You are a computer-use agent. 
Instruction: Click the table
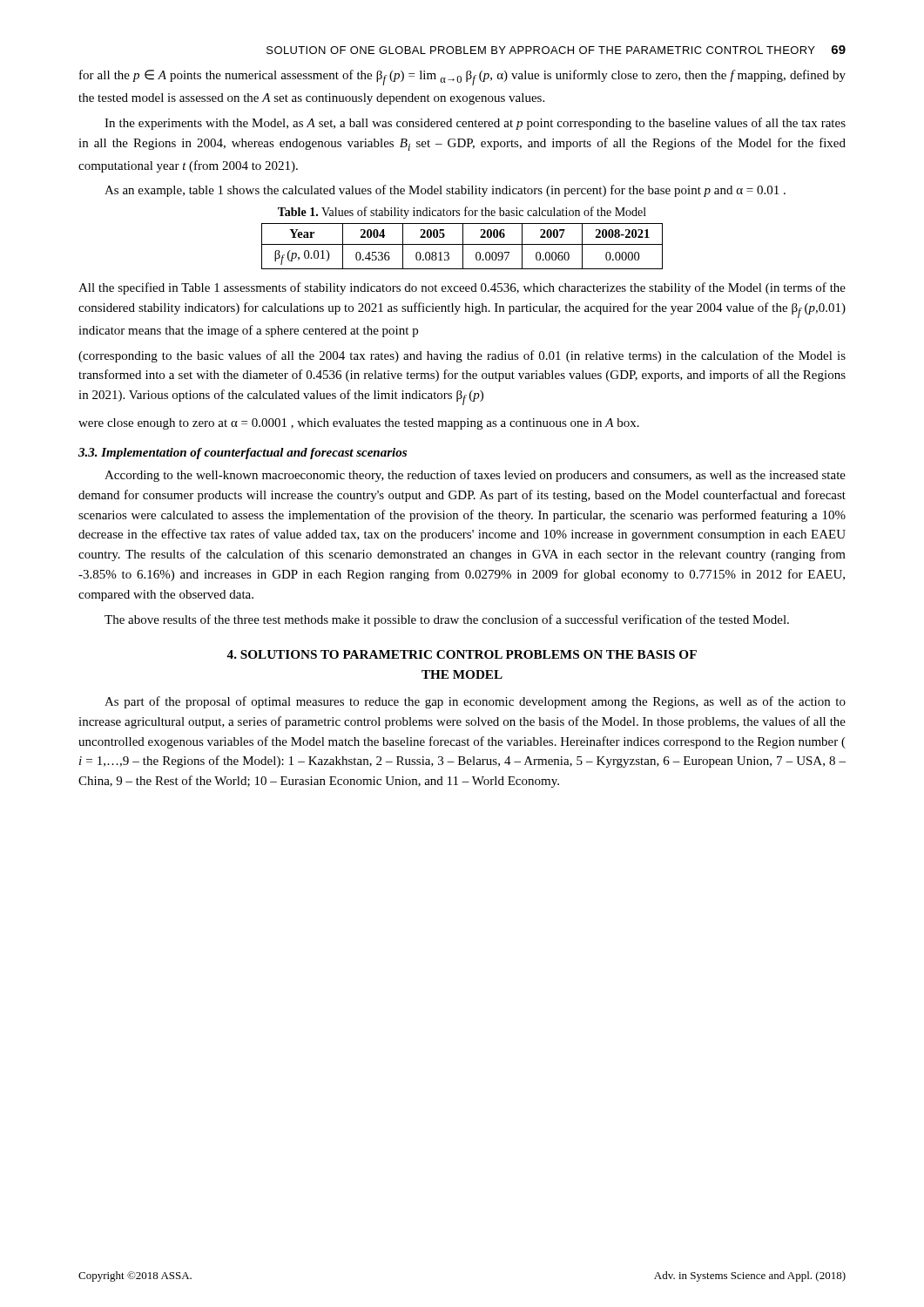(462, 246)
